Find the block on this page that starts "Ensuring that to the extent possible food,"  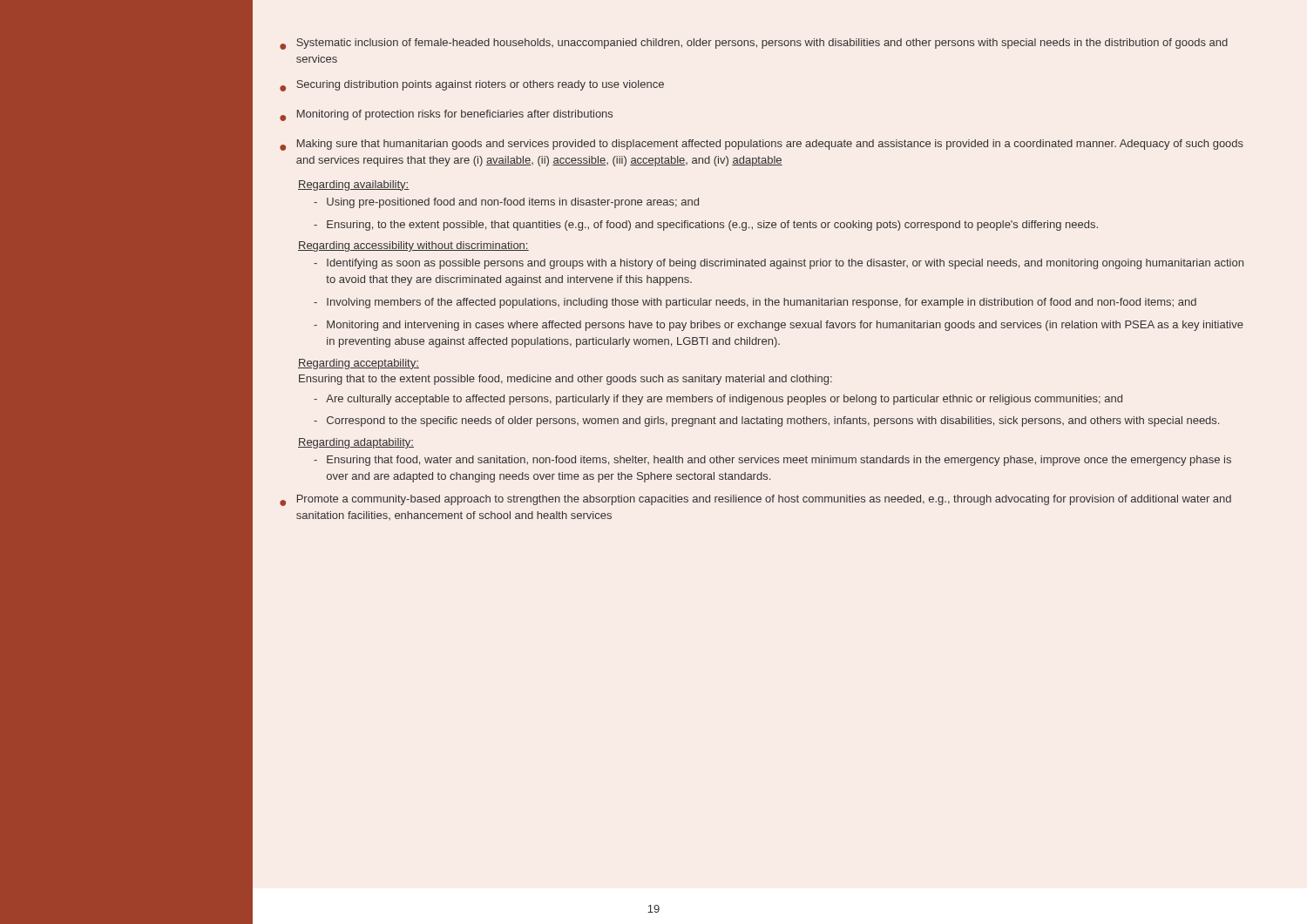[x=565, y=378]
